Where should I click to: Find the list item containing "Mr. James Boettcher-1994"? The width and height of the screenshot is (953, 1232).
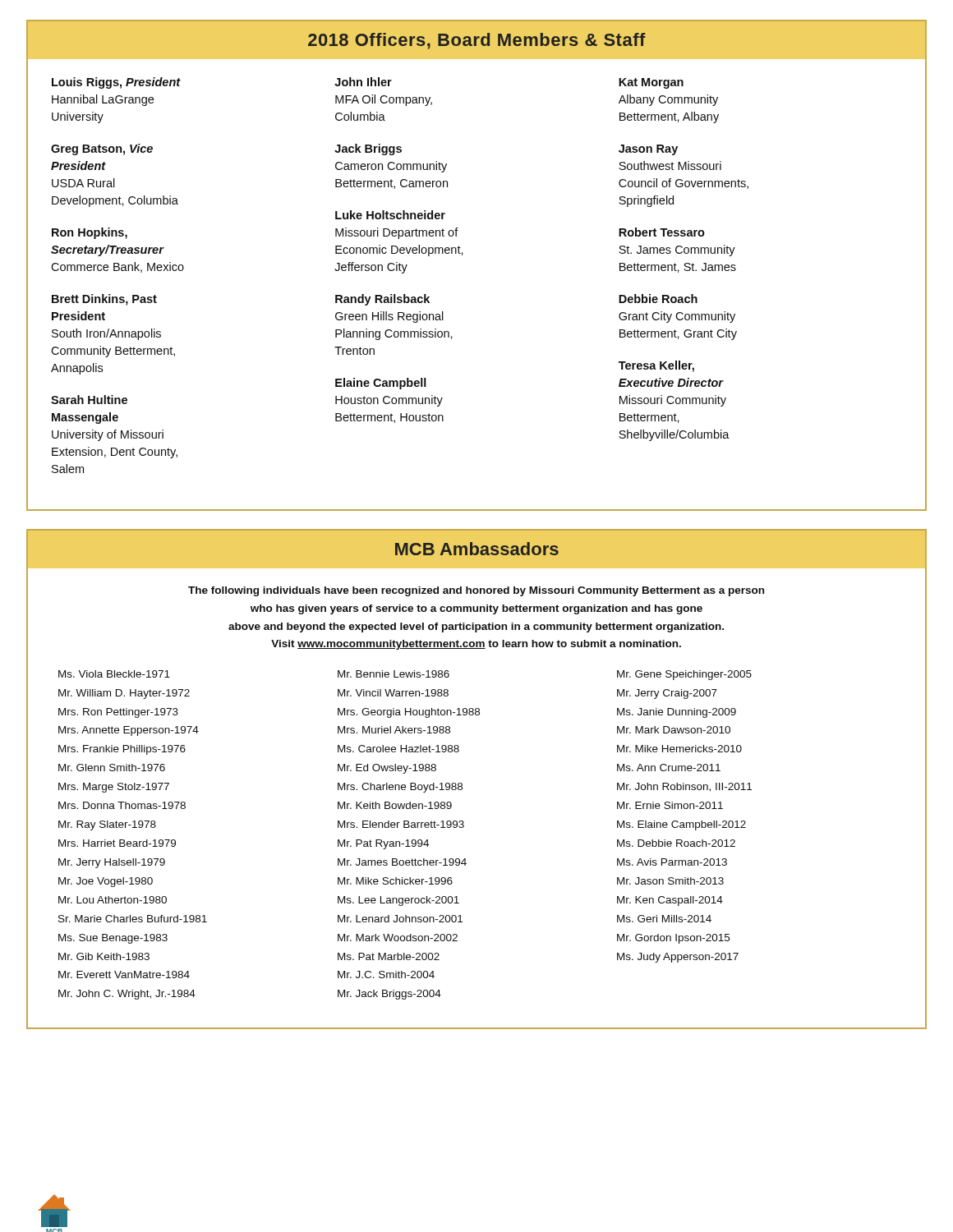click(x=473, y=863)
